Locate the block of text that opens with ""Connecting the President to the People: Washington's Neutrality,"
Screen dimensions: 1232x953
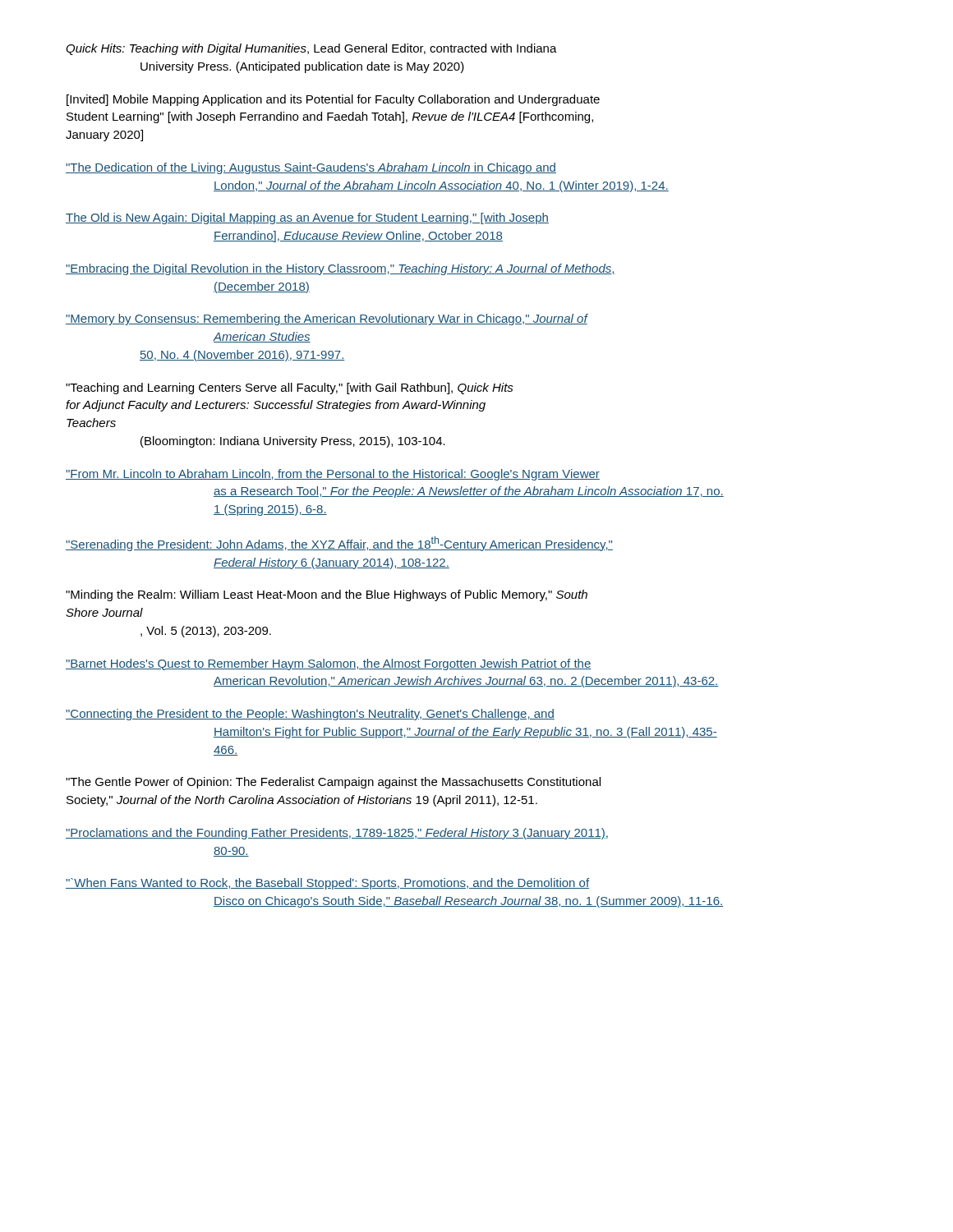click(x=476, y=732)
